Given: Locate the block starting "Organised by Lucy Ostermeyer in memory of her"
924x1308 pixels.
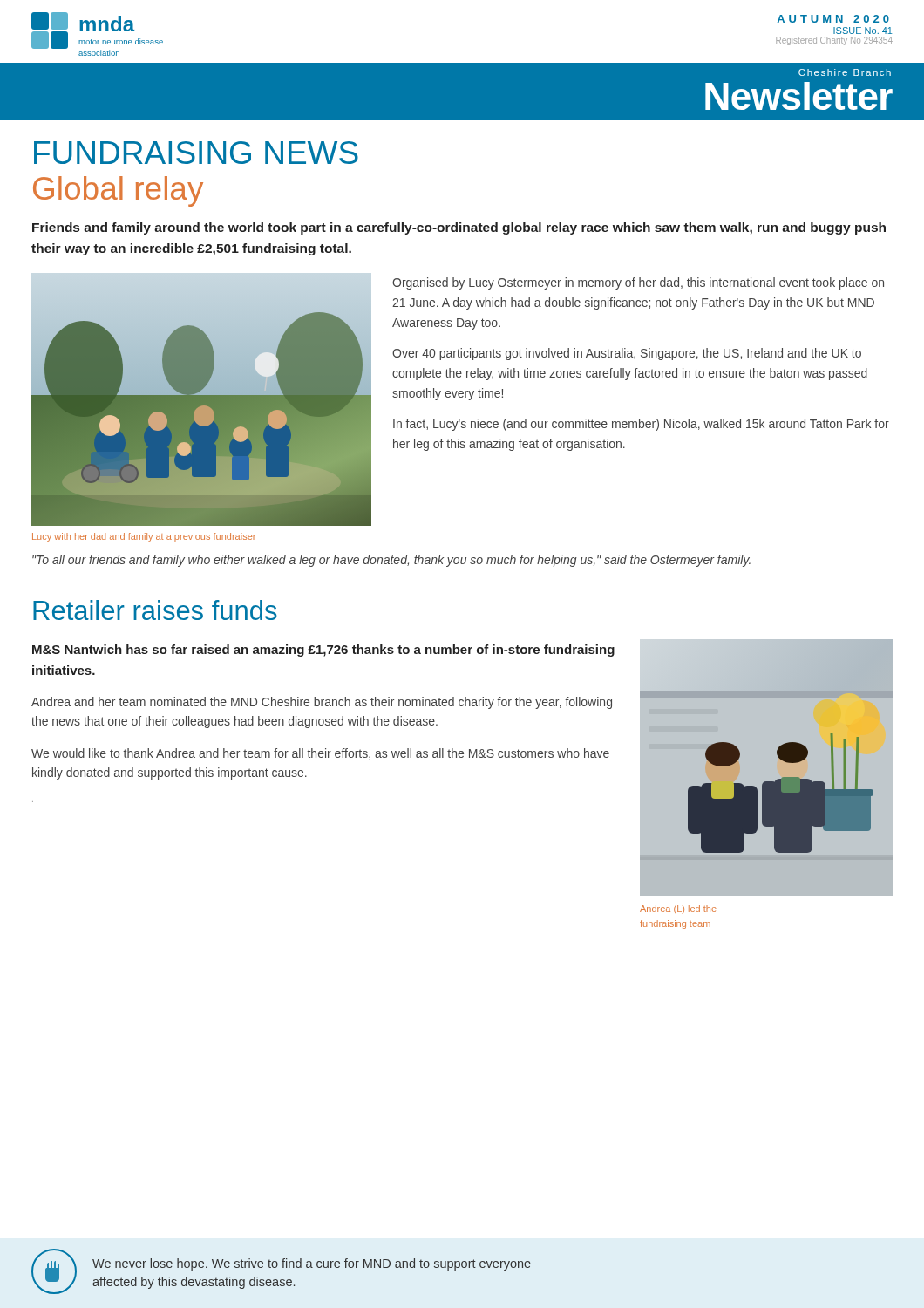Looking at the screenshot, I should [642, 364].
